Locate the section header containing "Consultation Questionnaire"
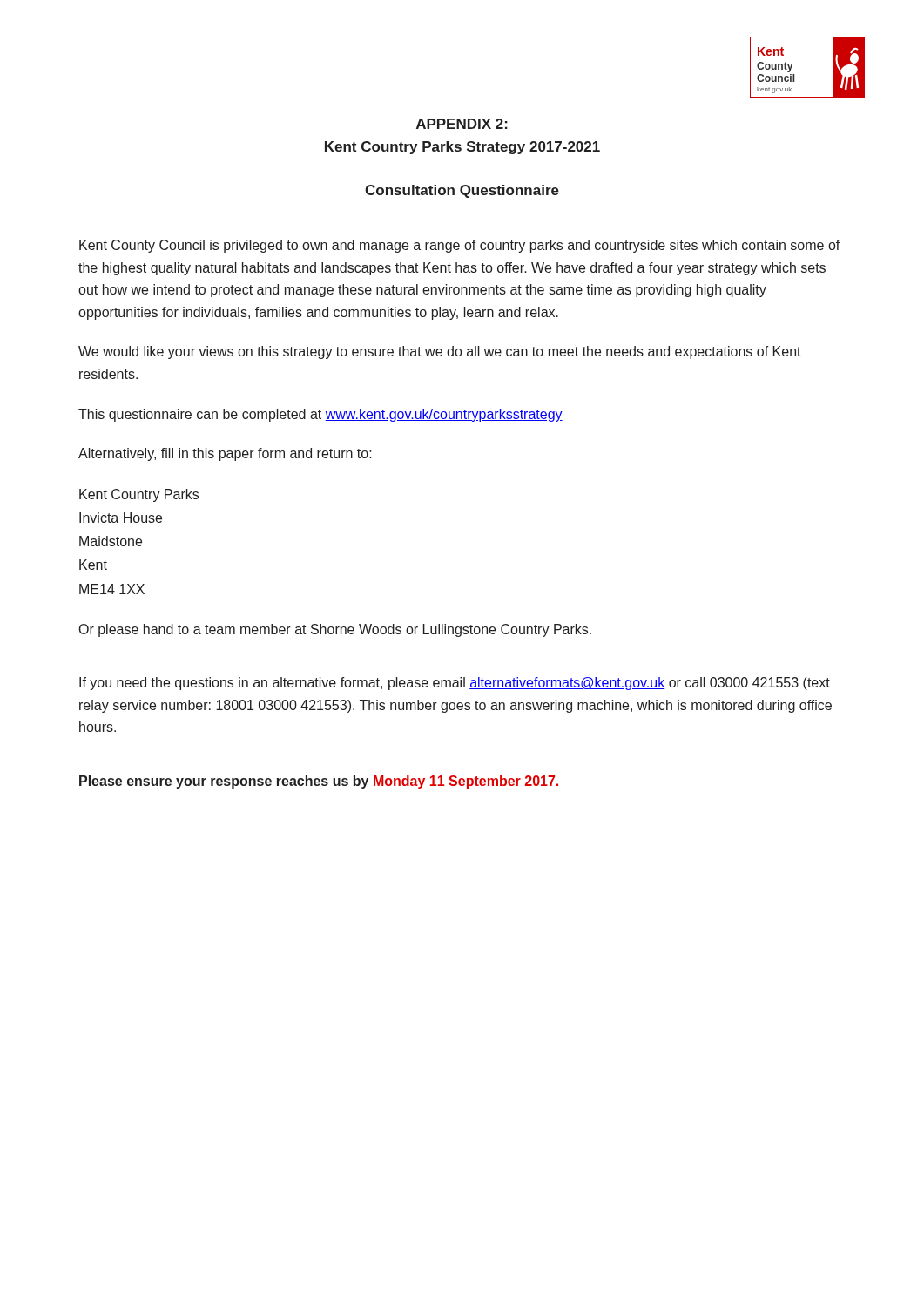This screenshot has width=924, height=1307. point(462,191)
